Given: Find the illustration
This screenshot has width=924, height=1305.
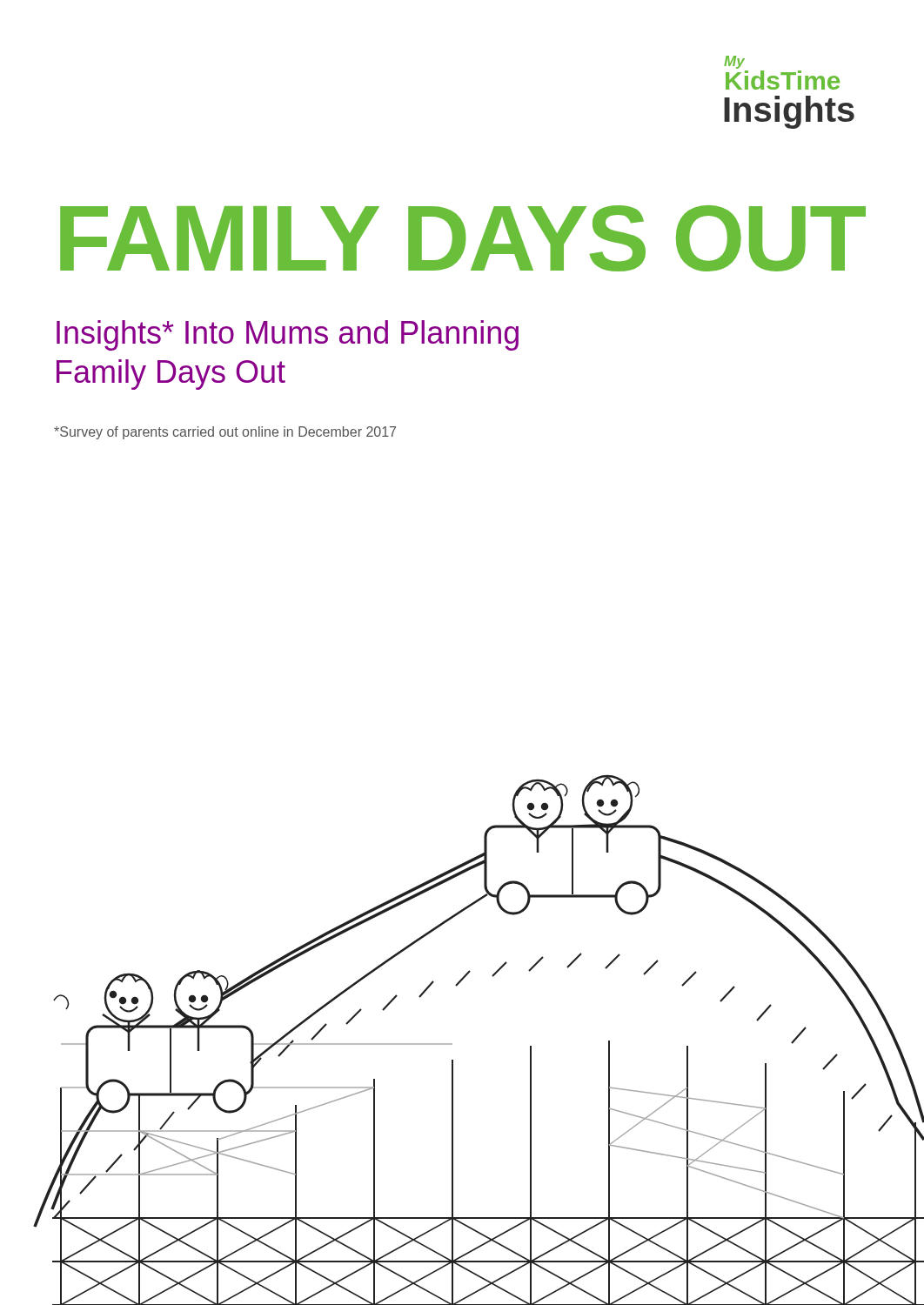Looking at the screenshot, I should click(x=462, y=883).
